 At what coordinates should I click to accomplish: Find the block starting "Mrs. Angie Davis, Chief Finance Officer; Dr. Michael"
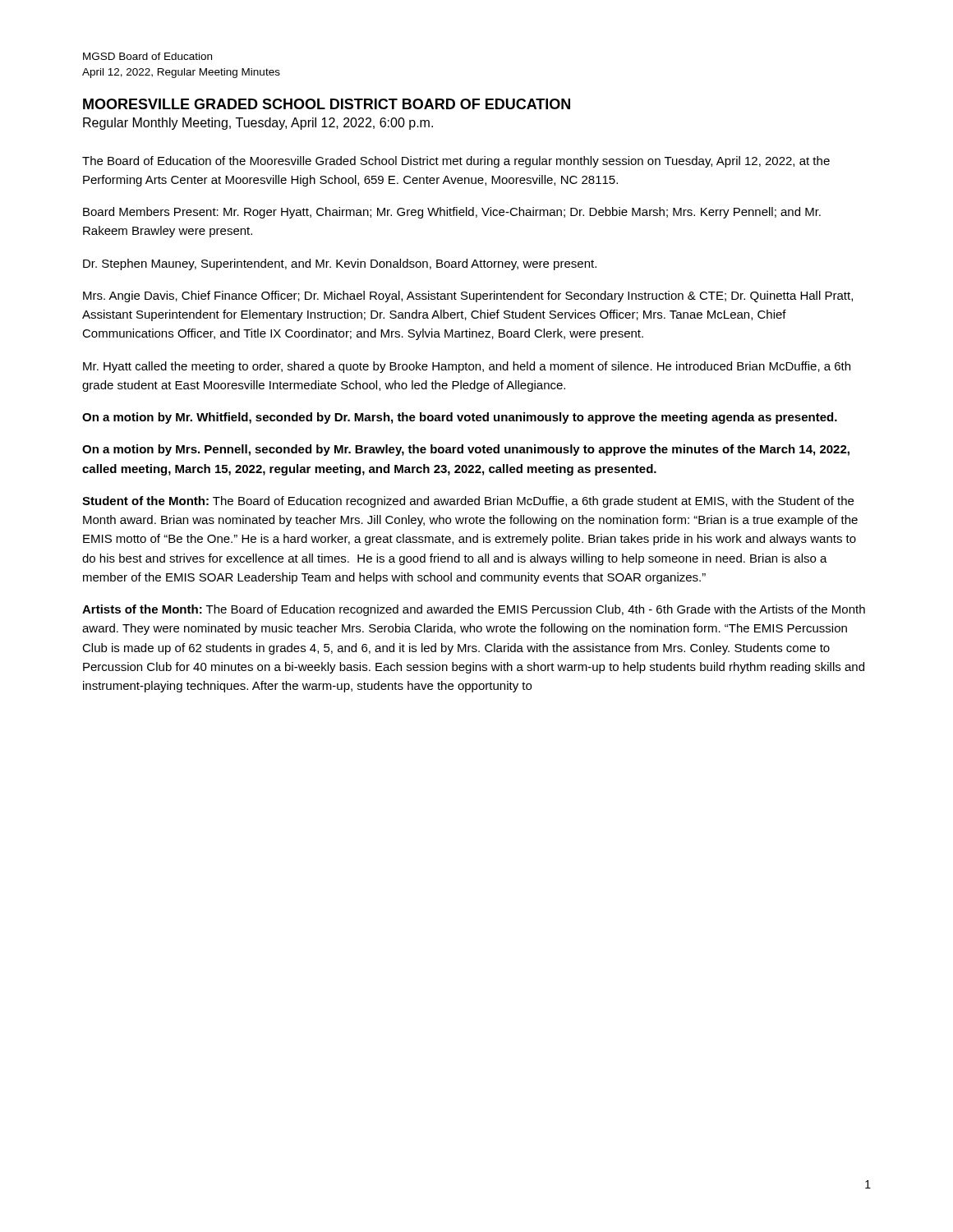coord(468,314)
